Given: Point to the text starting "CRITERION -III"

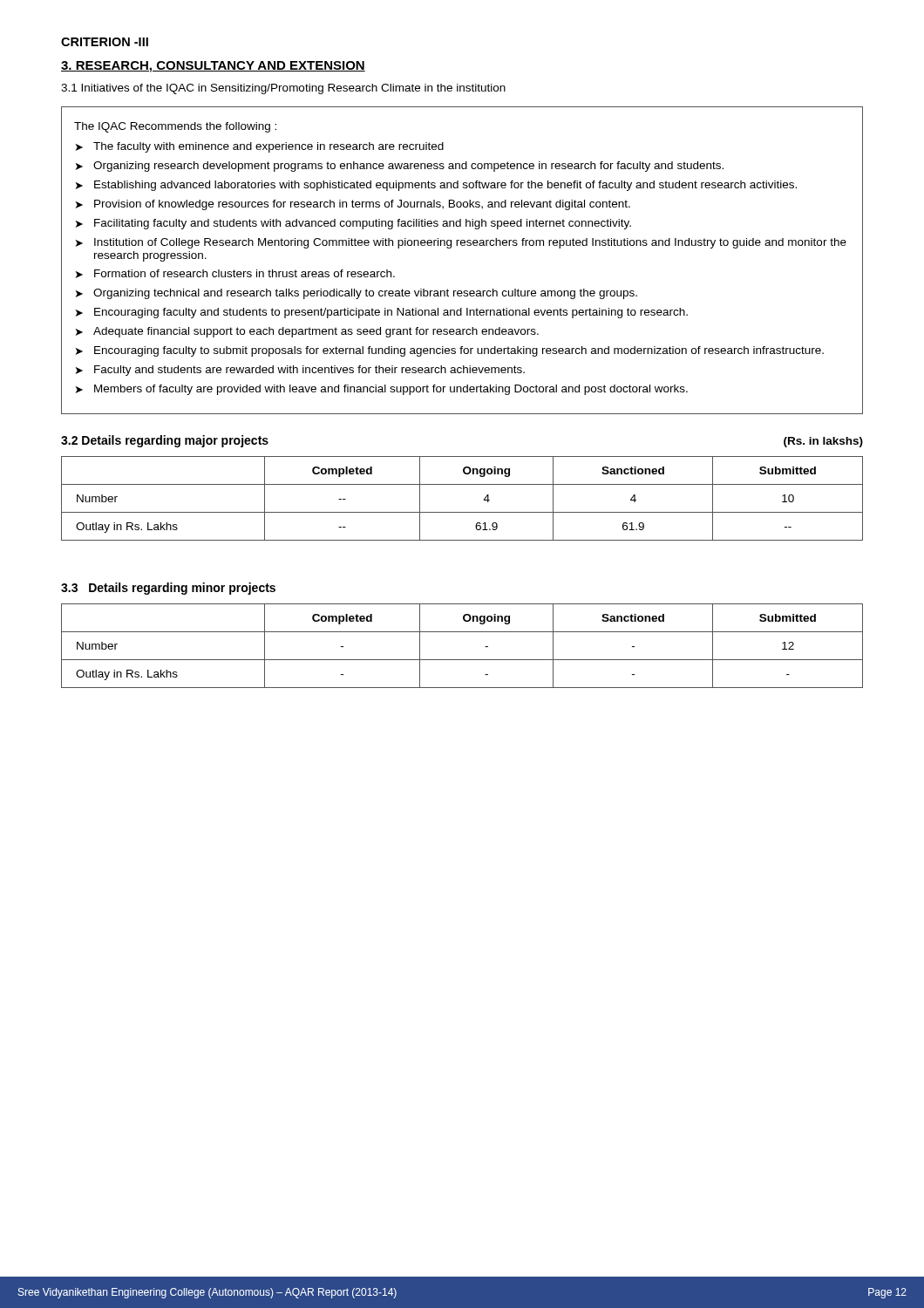Looking at the screenshot, I should [x=105, y=42].
